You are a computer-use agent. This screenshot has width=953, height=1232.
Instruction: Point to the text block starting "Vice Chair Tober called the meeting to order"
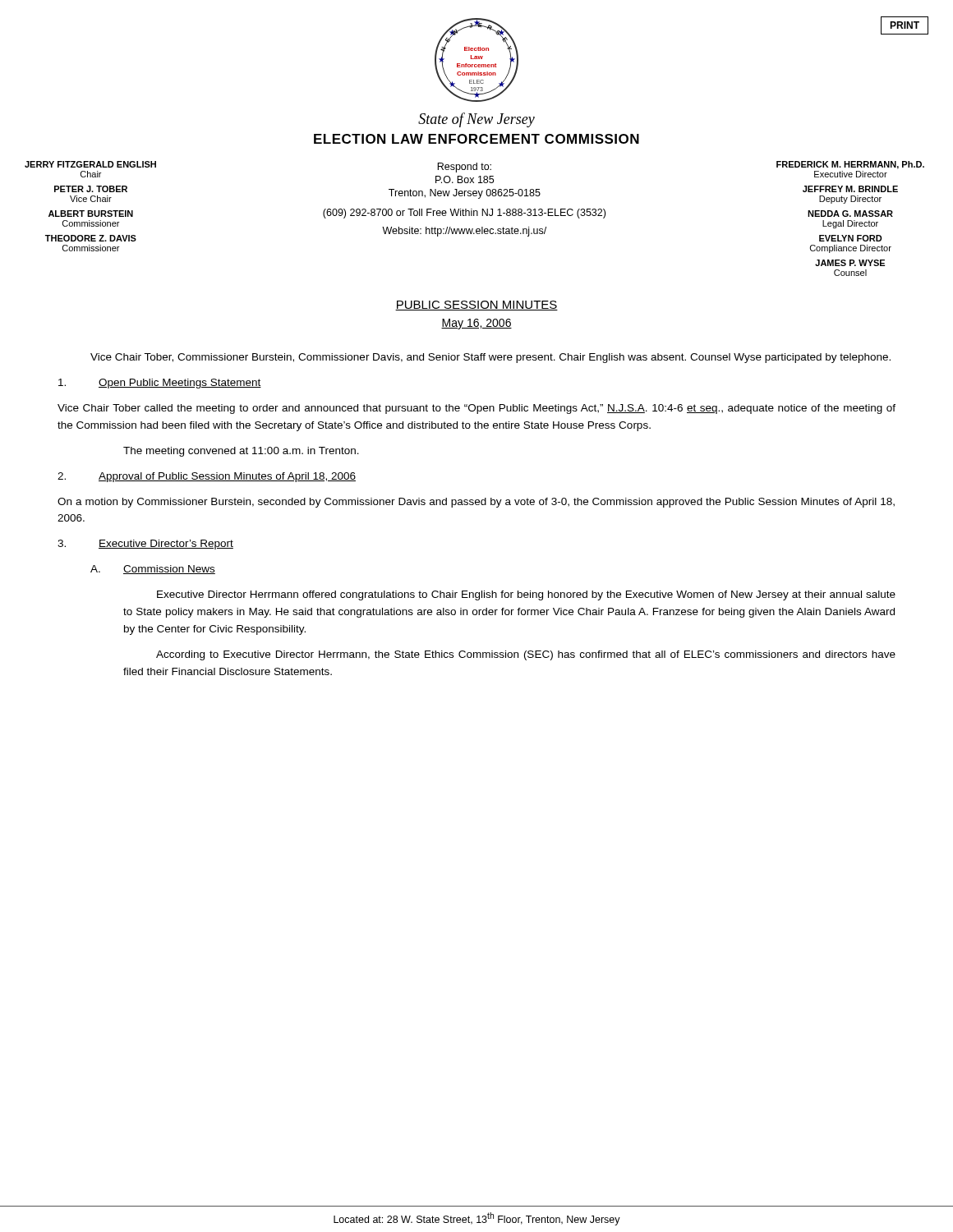(476, 417)
